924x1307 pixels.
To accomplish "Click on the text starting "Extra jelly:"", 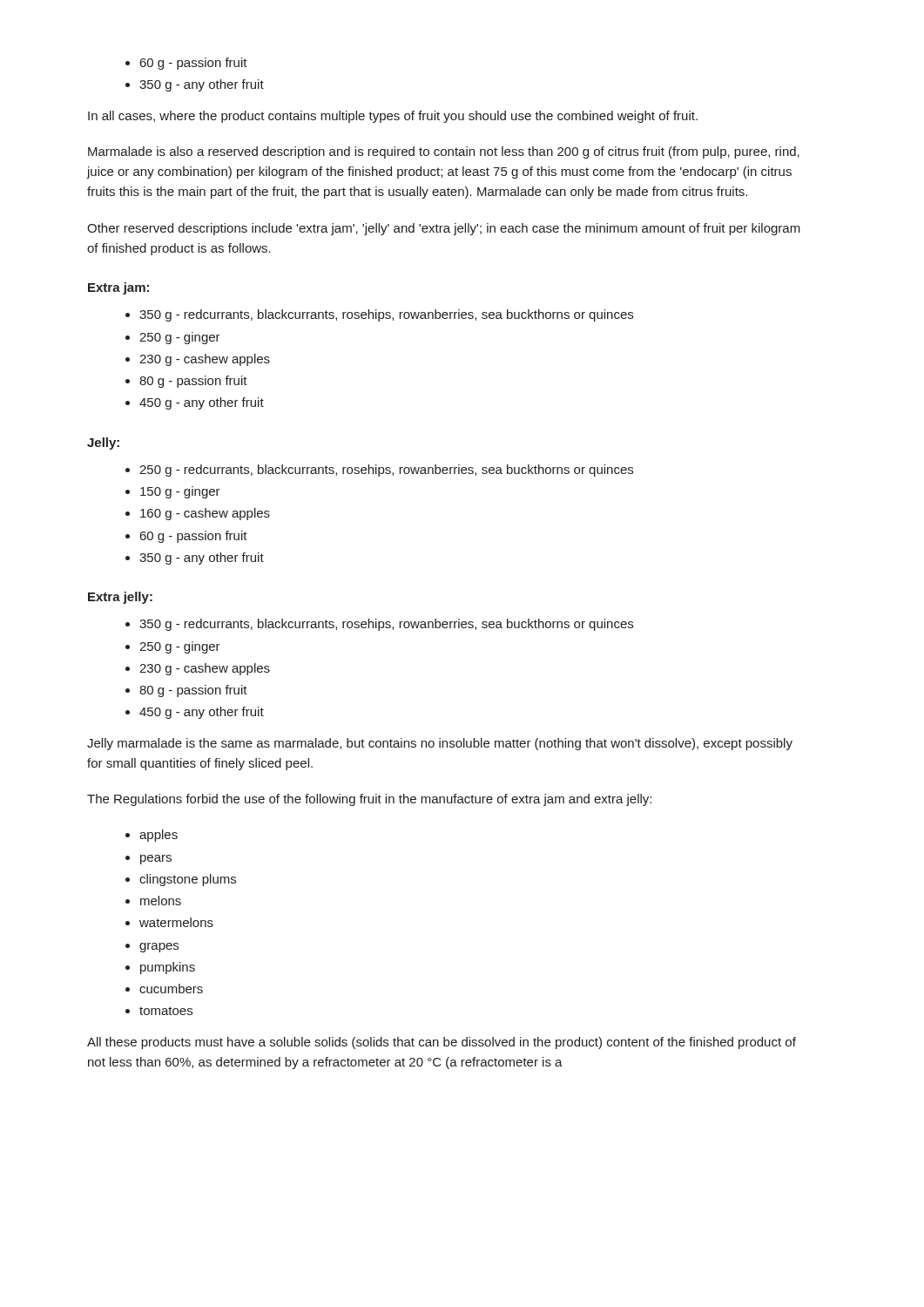I will pyautogui.click(x=120, y=596).
